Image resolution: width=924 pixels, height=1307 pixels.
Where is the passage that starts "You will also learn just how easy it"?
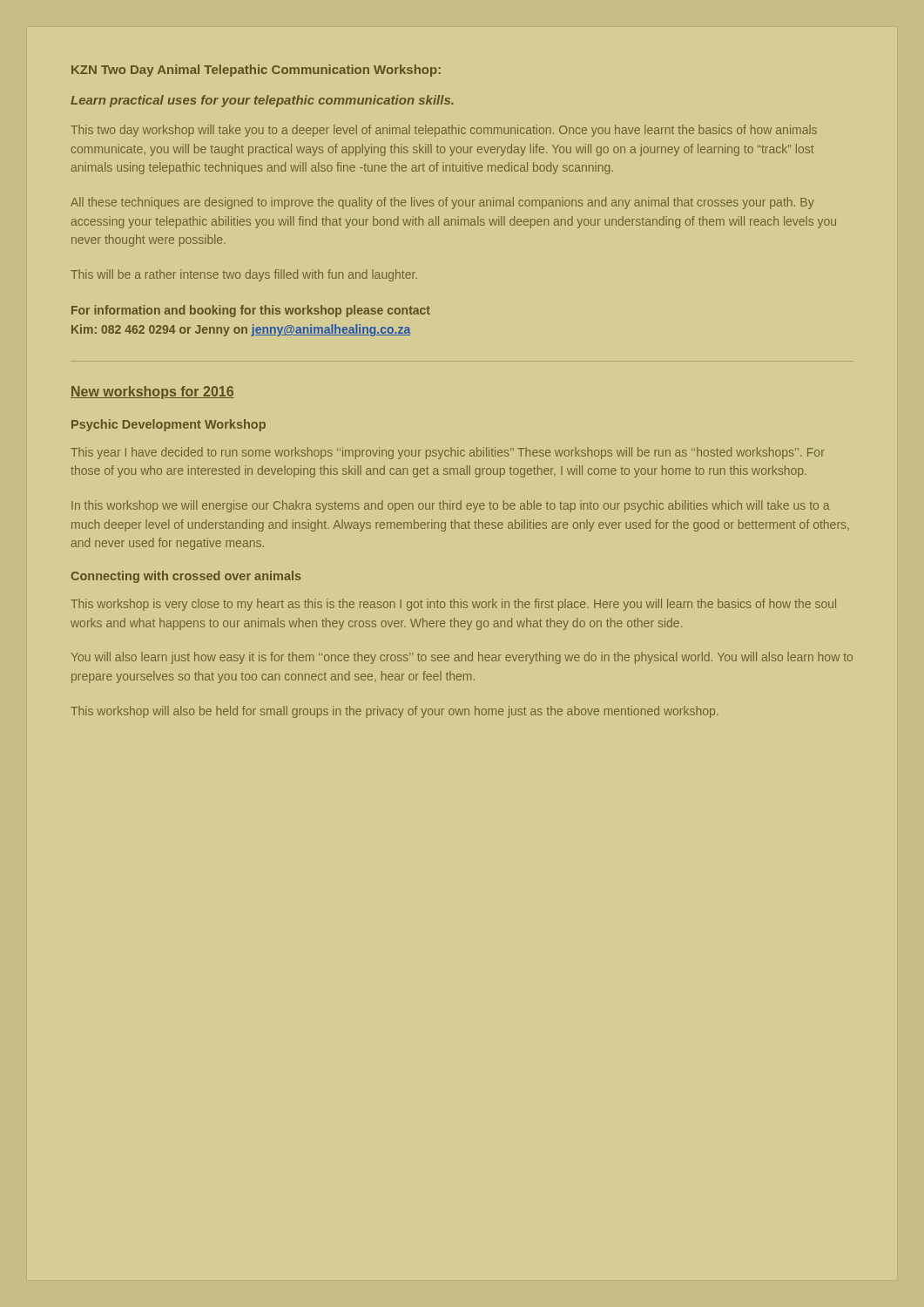[x=462, y=668]
